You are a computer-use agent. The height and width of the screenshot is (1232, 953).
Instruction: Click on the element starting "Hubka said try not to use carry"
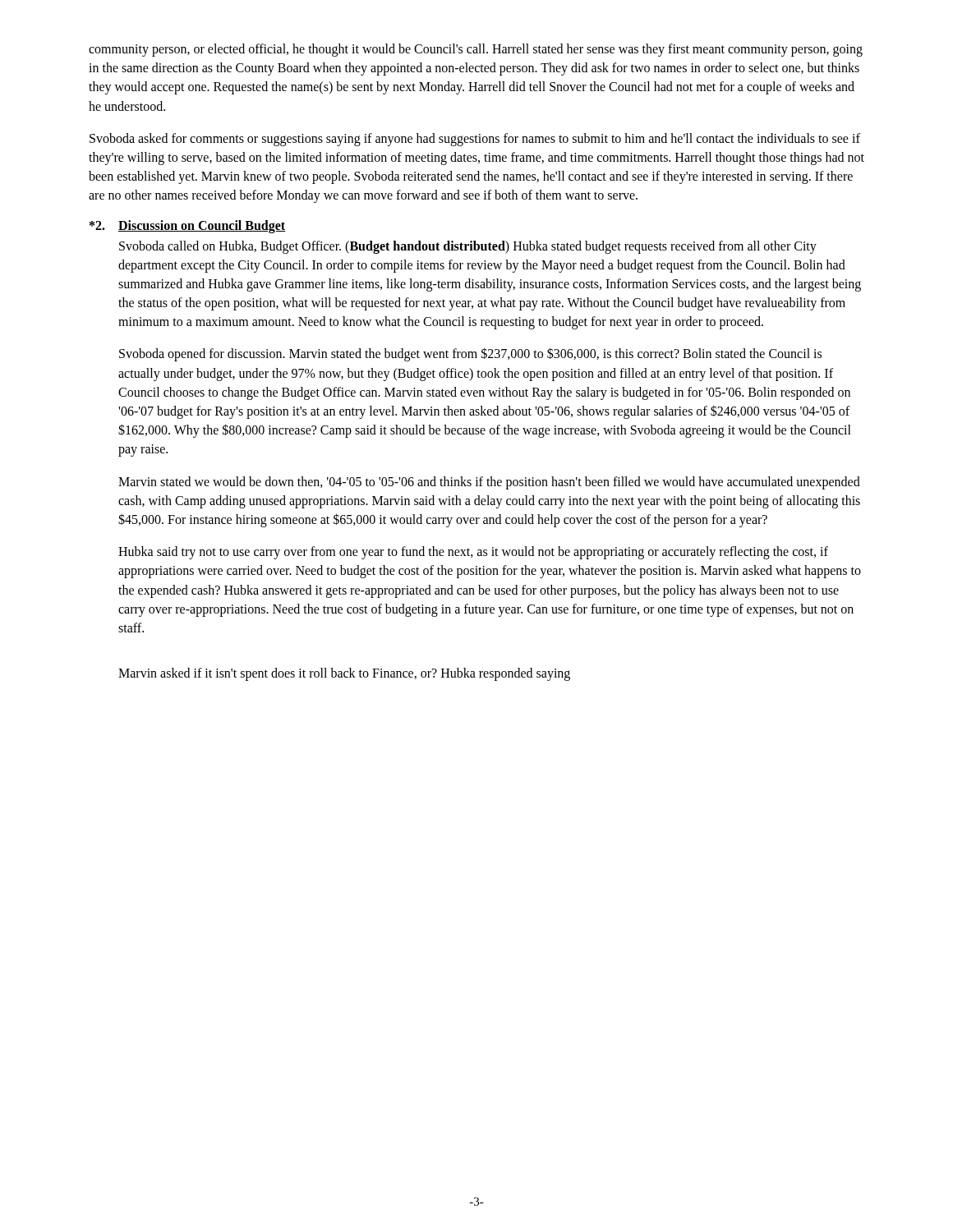pyautogui.click(x=490, y=590)
